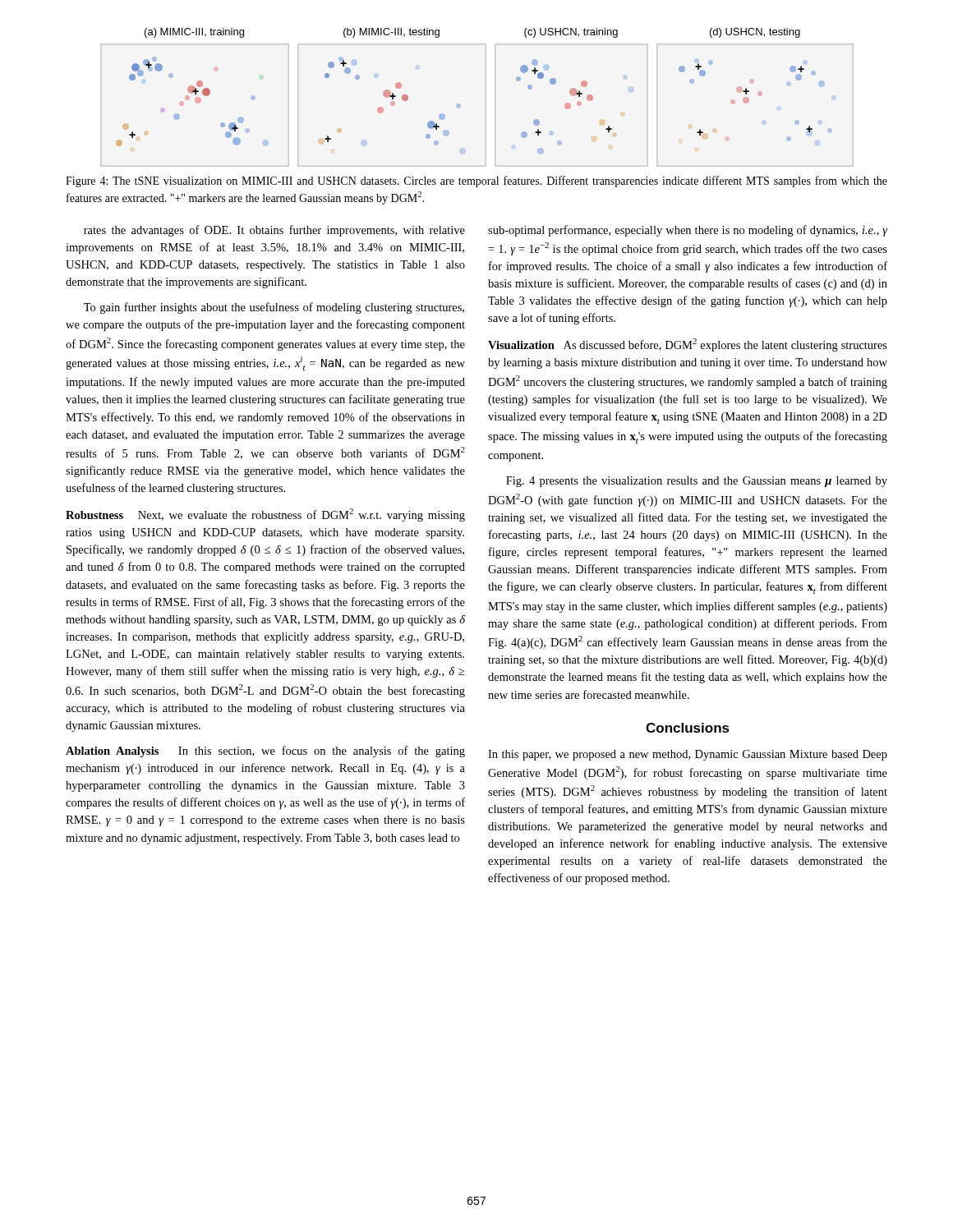Find the block on this page that starts "Ablation Analysis In"
The image size is (953, 1232).
pyautogui.click(x=265, y=794)
